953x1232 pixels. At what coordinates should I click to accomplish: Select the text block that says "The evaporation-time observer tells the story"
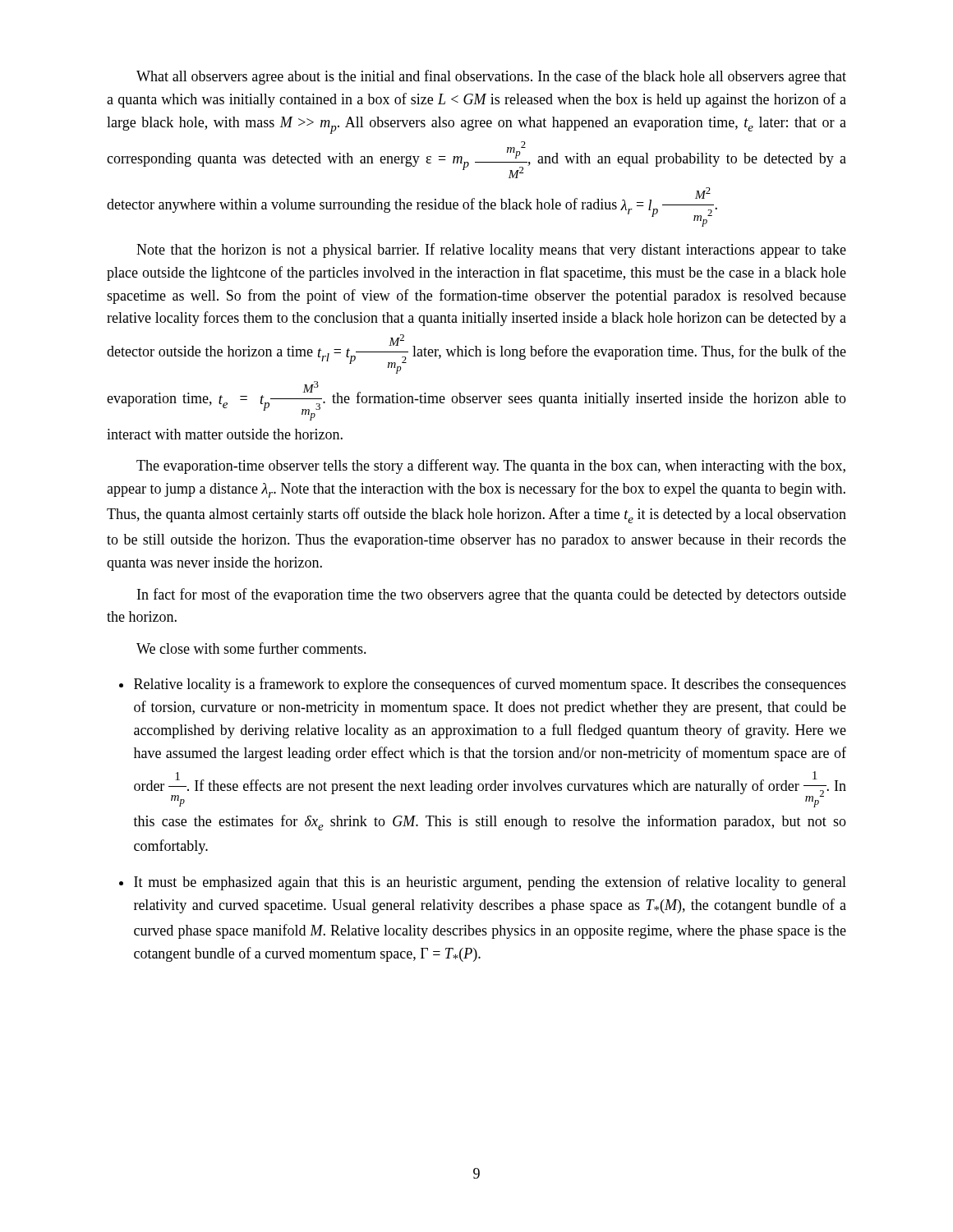(x=476, y=515)
